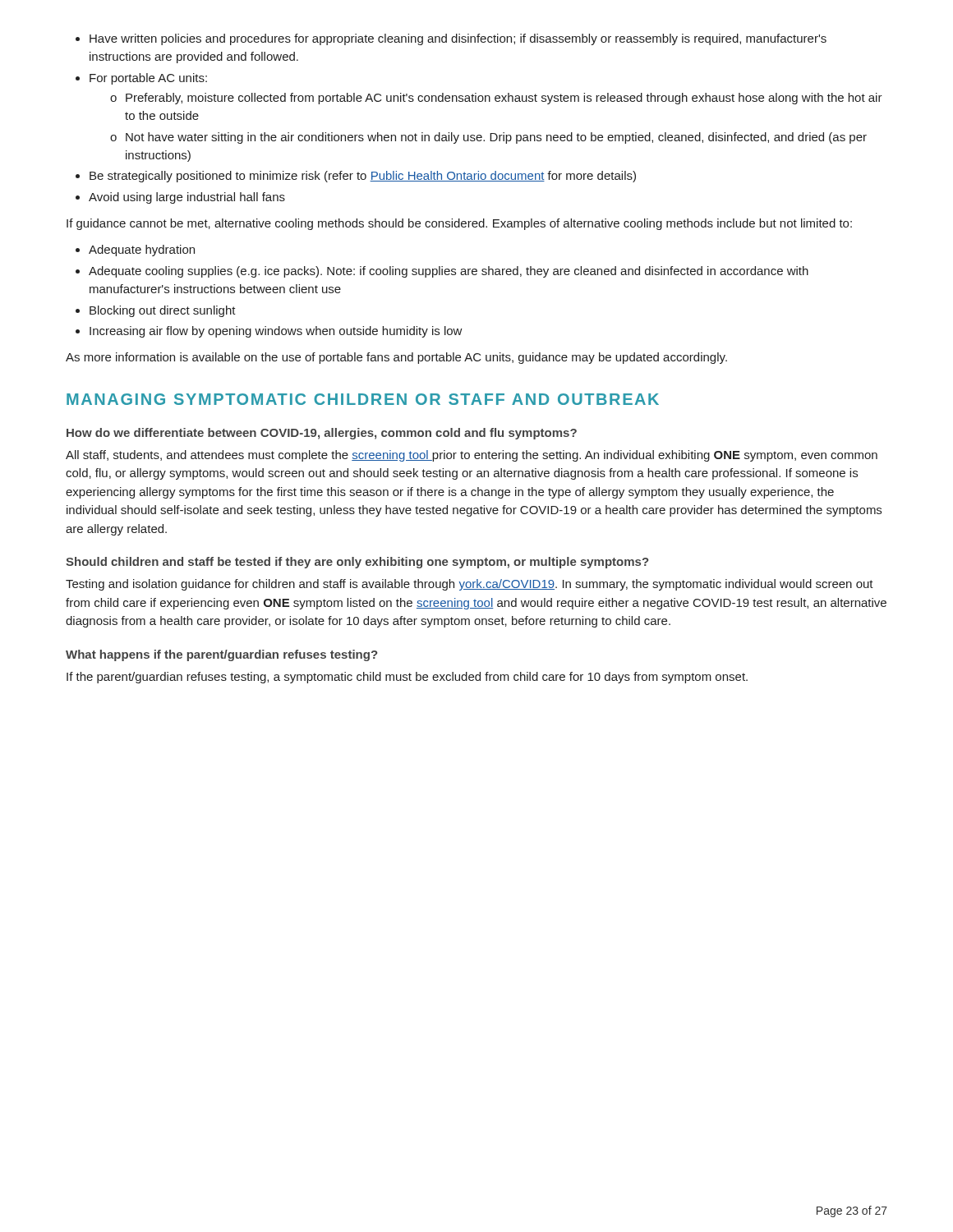Locate the text "MANAGING SYMPTOMATIC CHILDREN OR STAFF AND OUTBREAK"
The height and width of the screenshot is (1232, 953).
pos(363,399)
